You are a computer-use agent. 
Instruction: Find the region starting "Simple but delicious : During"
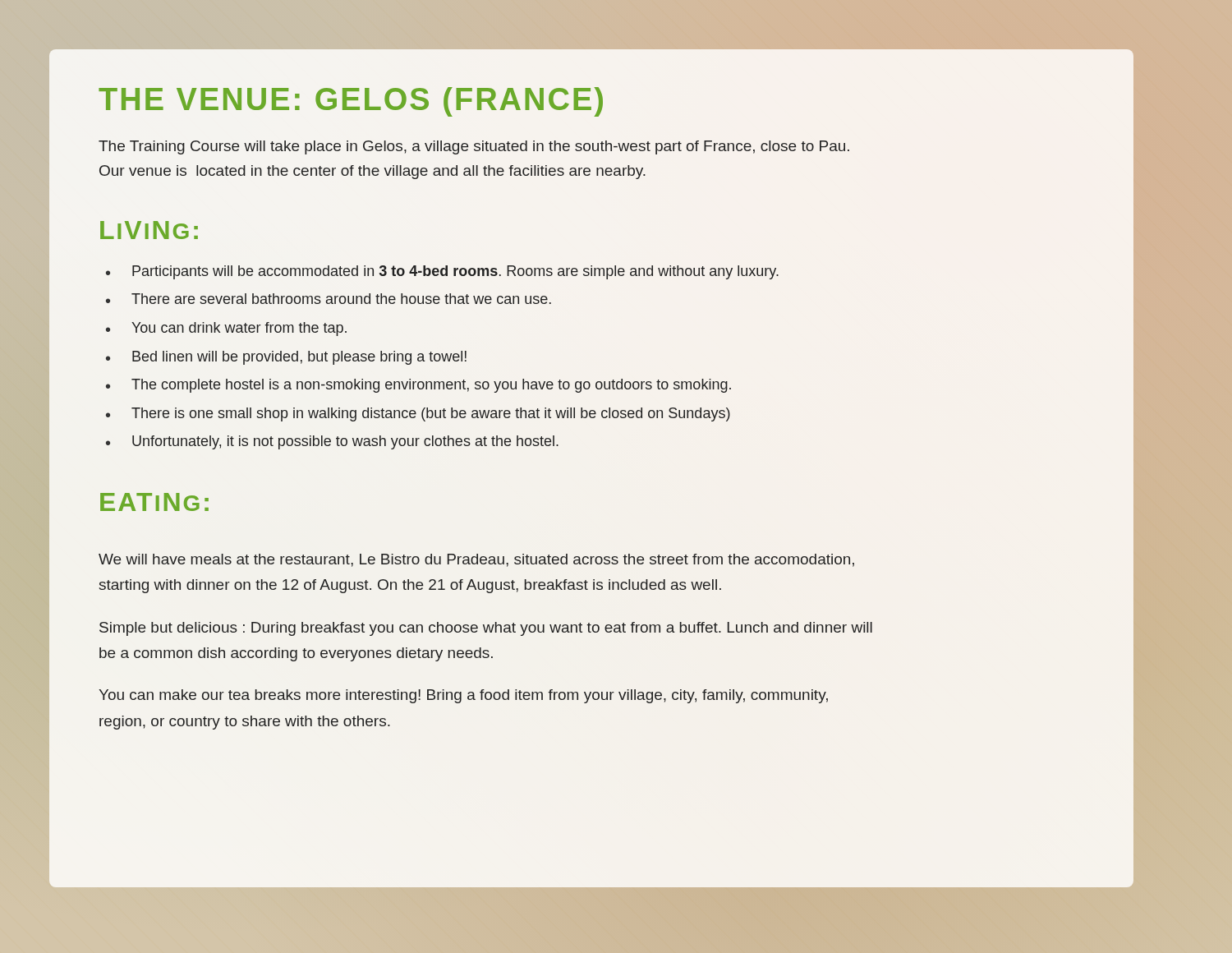tap(591, 640)
